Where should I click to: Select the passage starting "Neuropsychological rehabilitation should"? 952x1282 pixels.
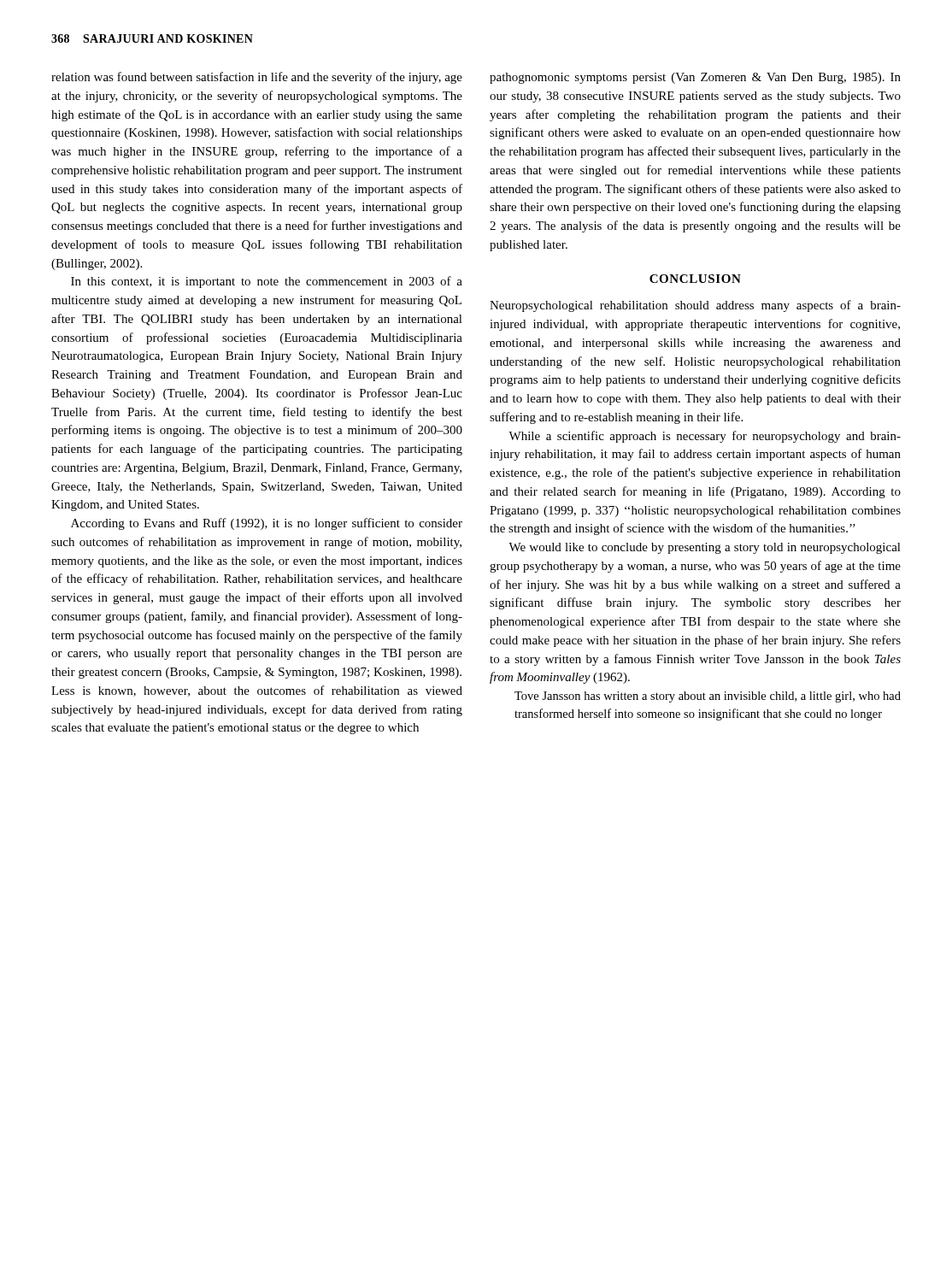pos(695,362)
